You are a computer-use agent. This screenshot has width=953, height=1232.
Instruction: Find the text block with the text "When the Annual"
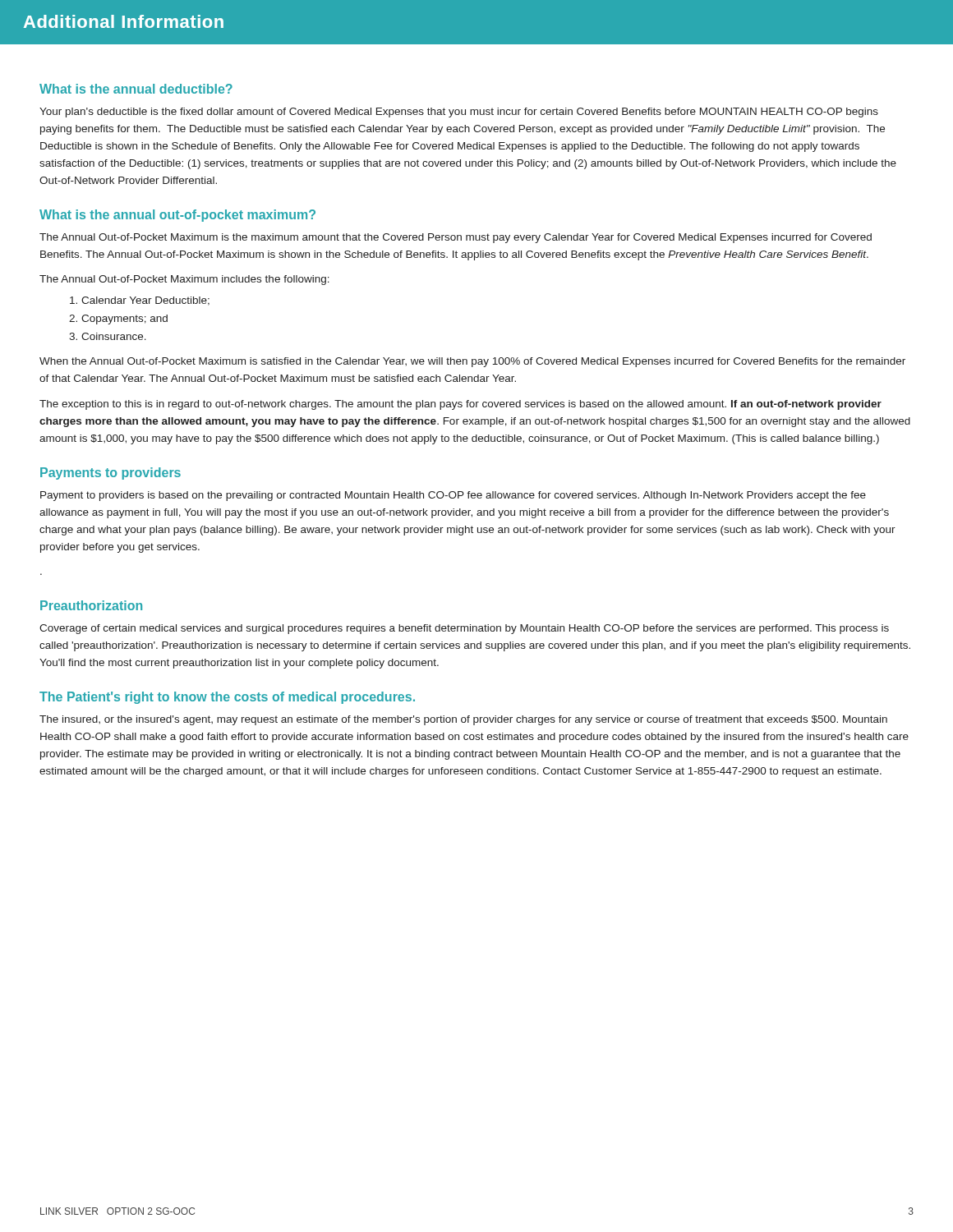(473, 370)
